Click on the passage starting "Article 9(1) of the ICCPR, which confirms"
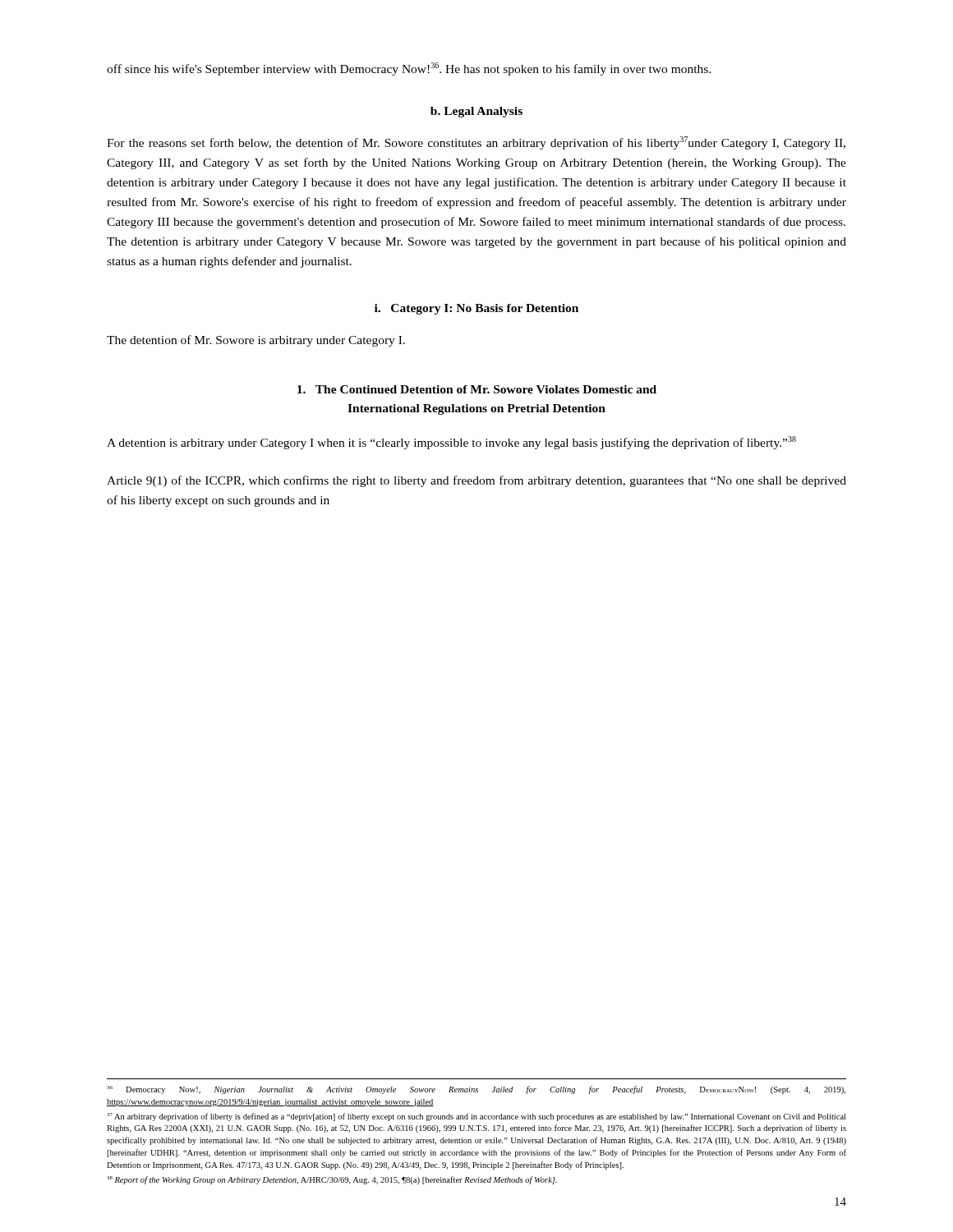Screen dimensions: 1232x953 476,490
